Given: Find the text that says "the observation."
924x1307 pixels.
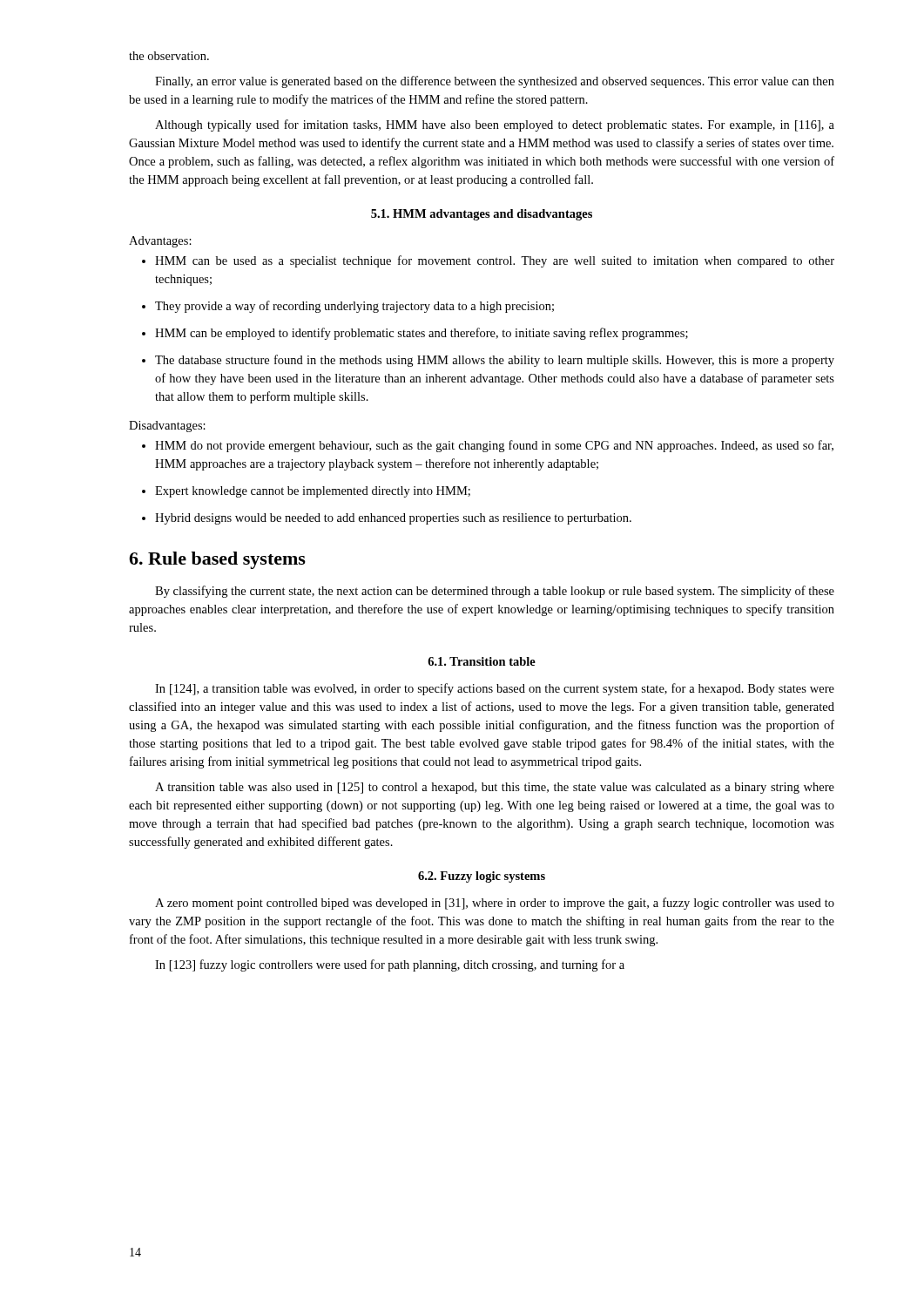Looking at the screenshot, I should click(169, 56).
